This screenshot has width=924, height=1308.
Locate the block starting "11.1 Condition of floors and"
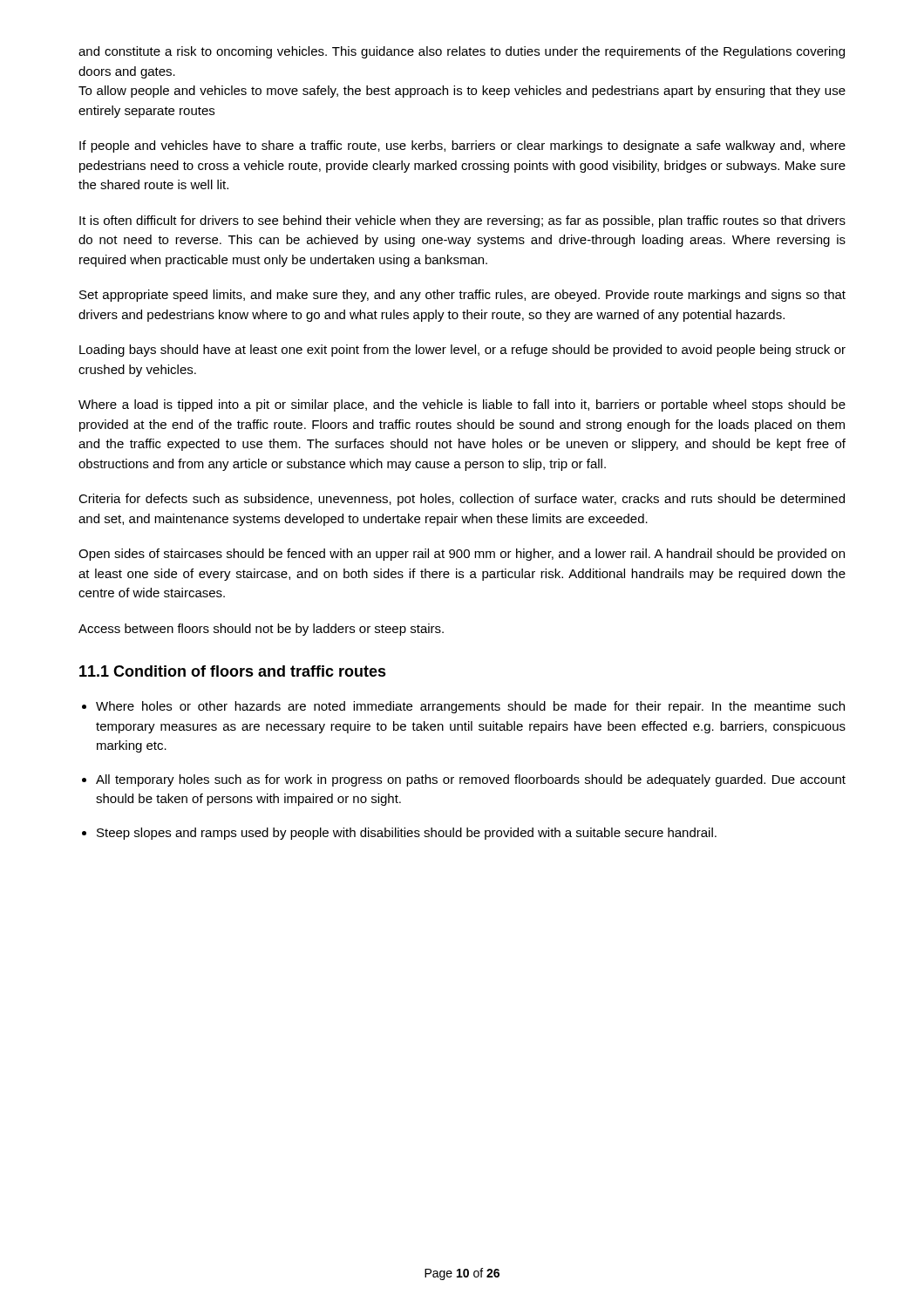(232, 671)
